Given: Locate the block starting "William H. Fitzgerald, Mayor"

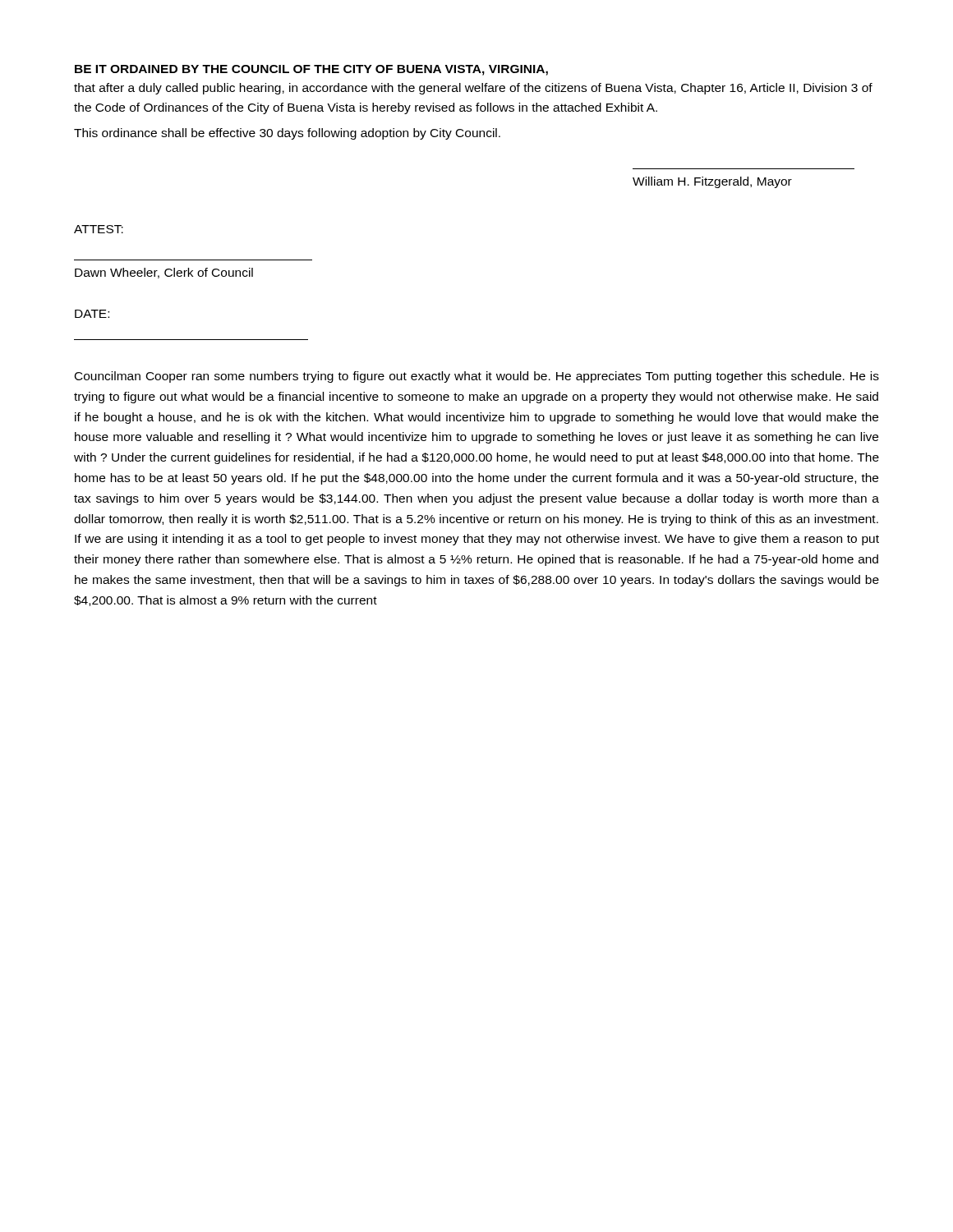Looking at the screenshot, I should [x=744, y=179].
